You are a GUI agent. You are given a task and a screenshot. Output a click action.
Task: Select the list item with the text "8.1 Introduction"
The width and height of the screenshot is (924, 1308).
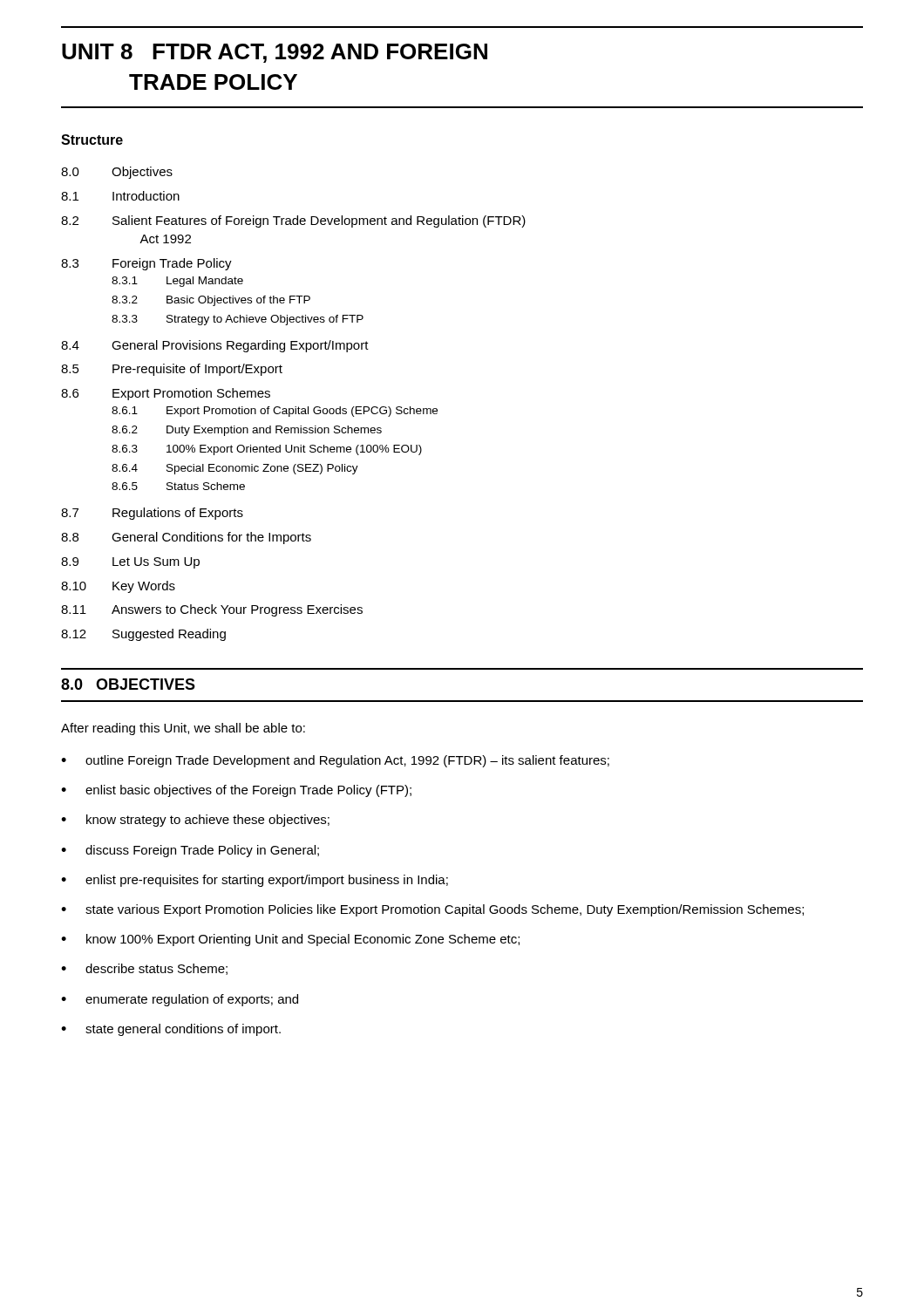point(120,196)
